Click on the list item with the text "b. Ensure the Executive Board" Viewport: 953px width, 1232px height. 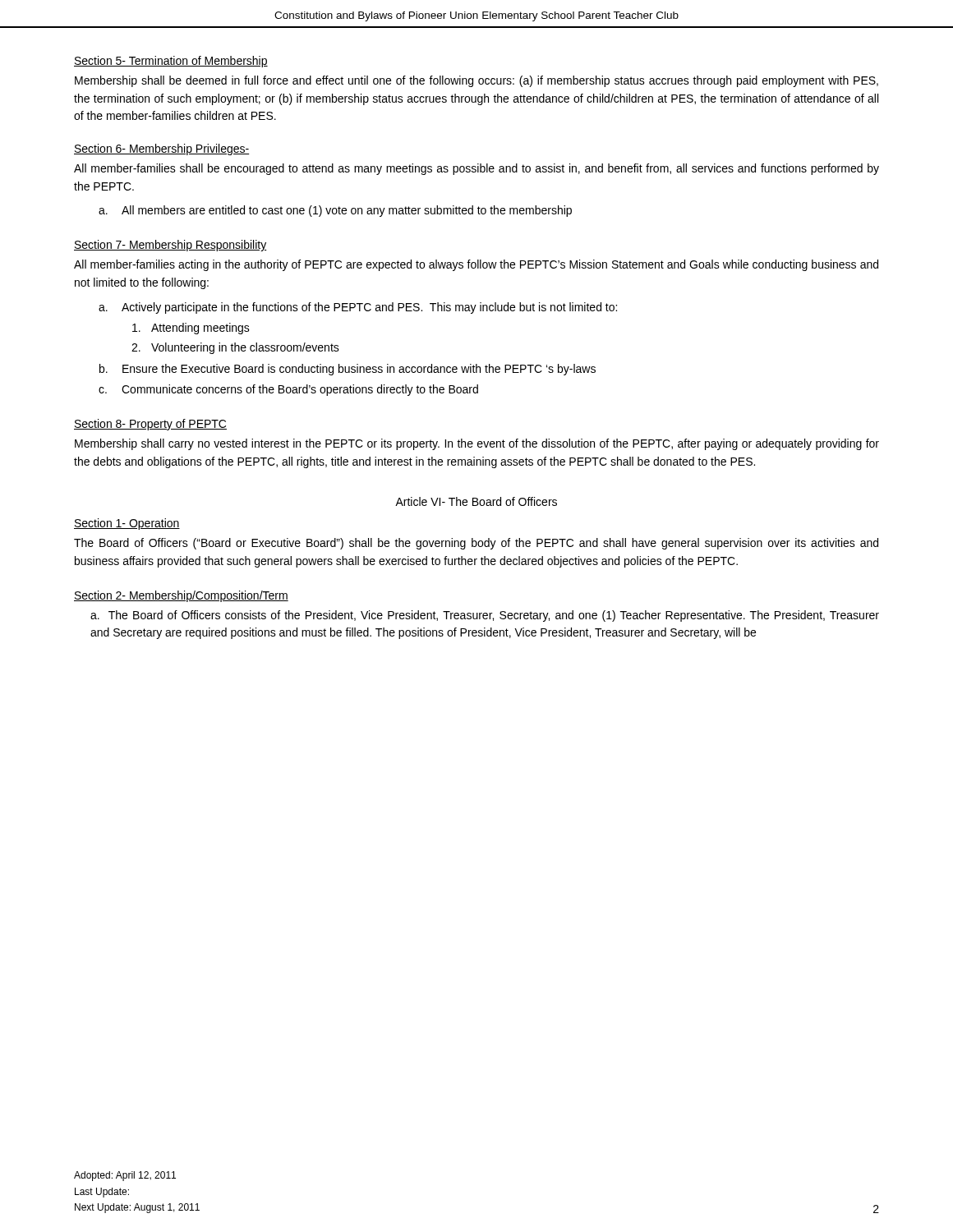click(347, 369)
